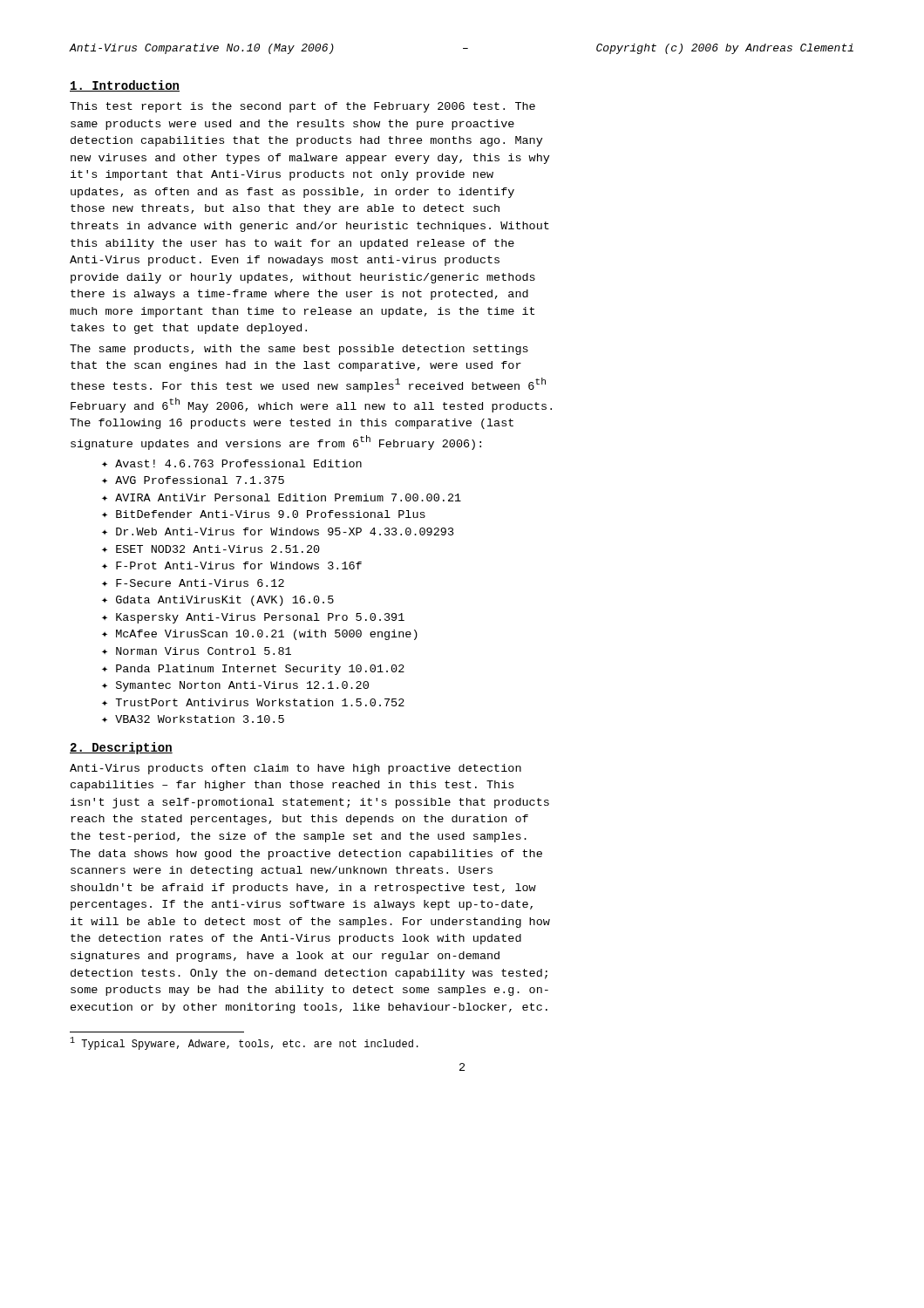924x1308 pixels.
Task: Select the list item that reads "✦Norman Virus Control 5.81"
Action: point(196,652)
